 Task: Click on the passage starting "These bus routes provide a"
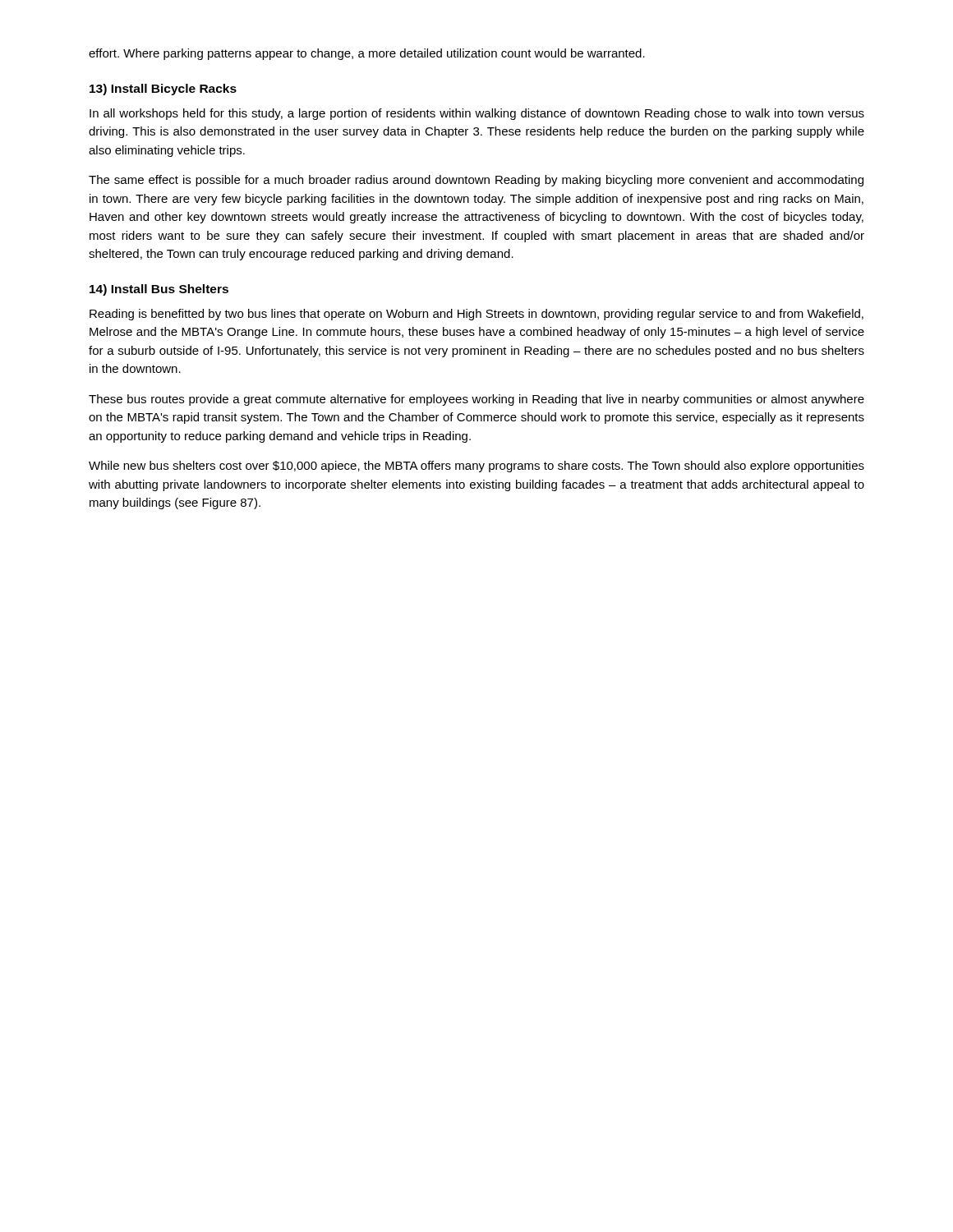pos(476,417)
